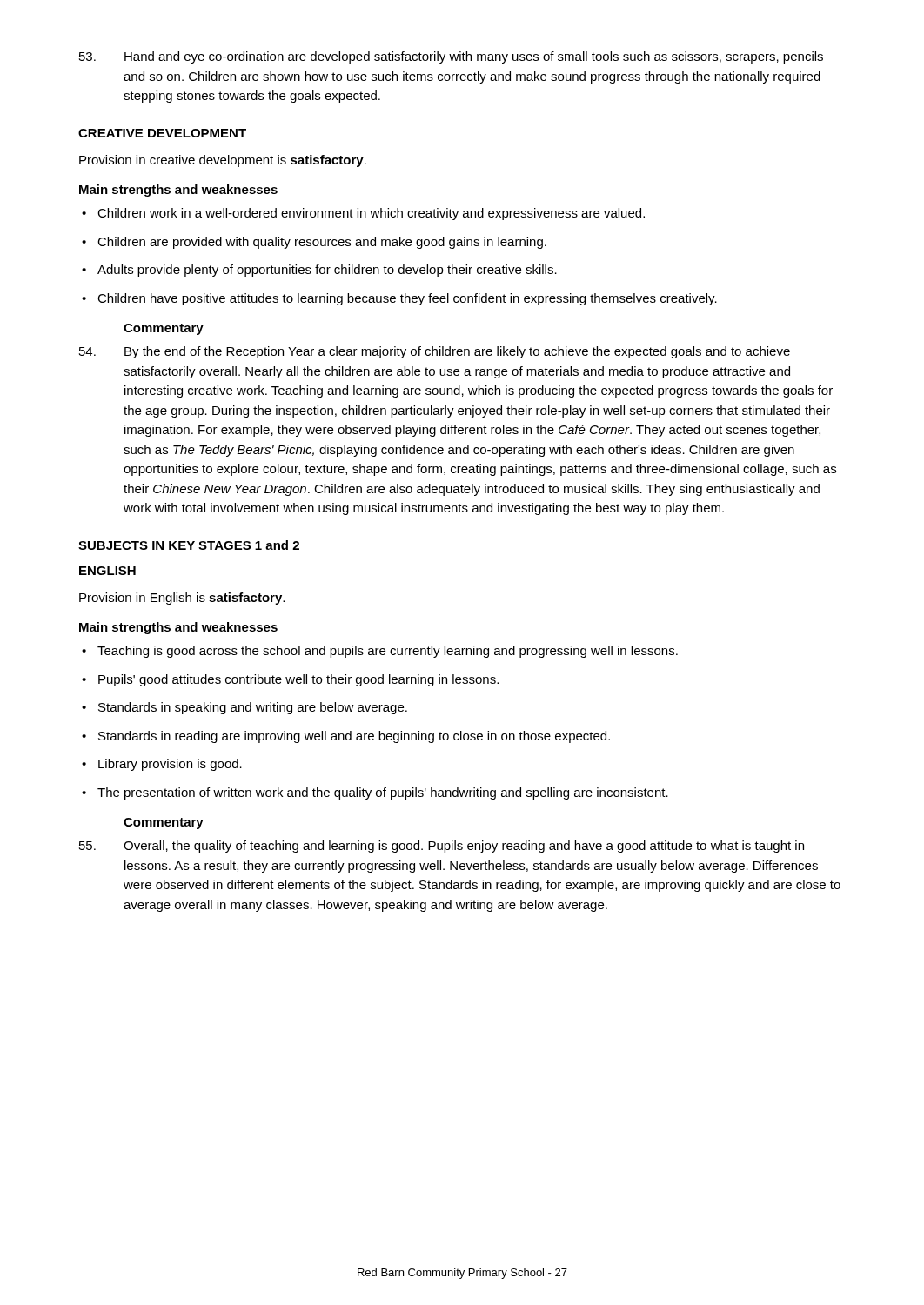Where is the section header that starts "SUBJECTS IN KEY STAGES 1 and"?
The height and width of the screenshot is (1305, 924).
pos(189,545)
